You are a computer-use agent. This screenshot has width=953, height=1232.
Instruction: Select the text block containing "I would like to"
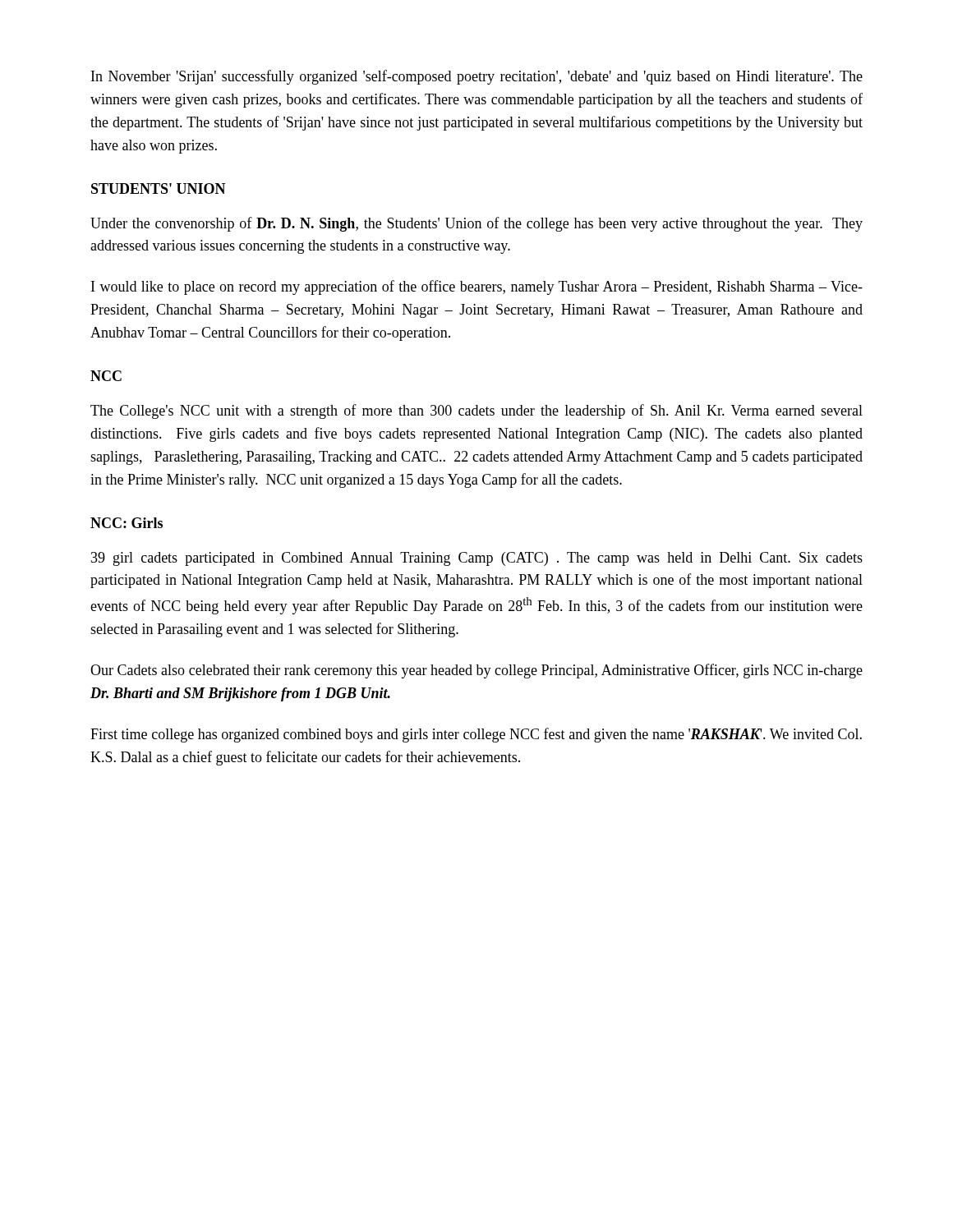476,310
